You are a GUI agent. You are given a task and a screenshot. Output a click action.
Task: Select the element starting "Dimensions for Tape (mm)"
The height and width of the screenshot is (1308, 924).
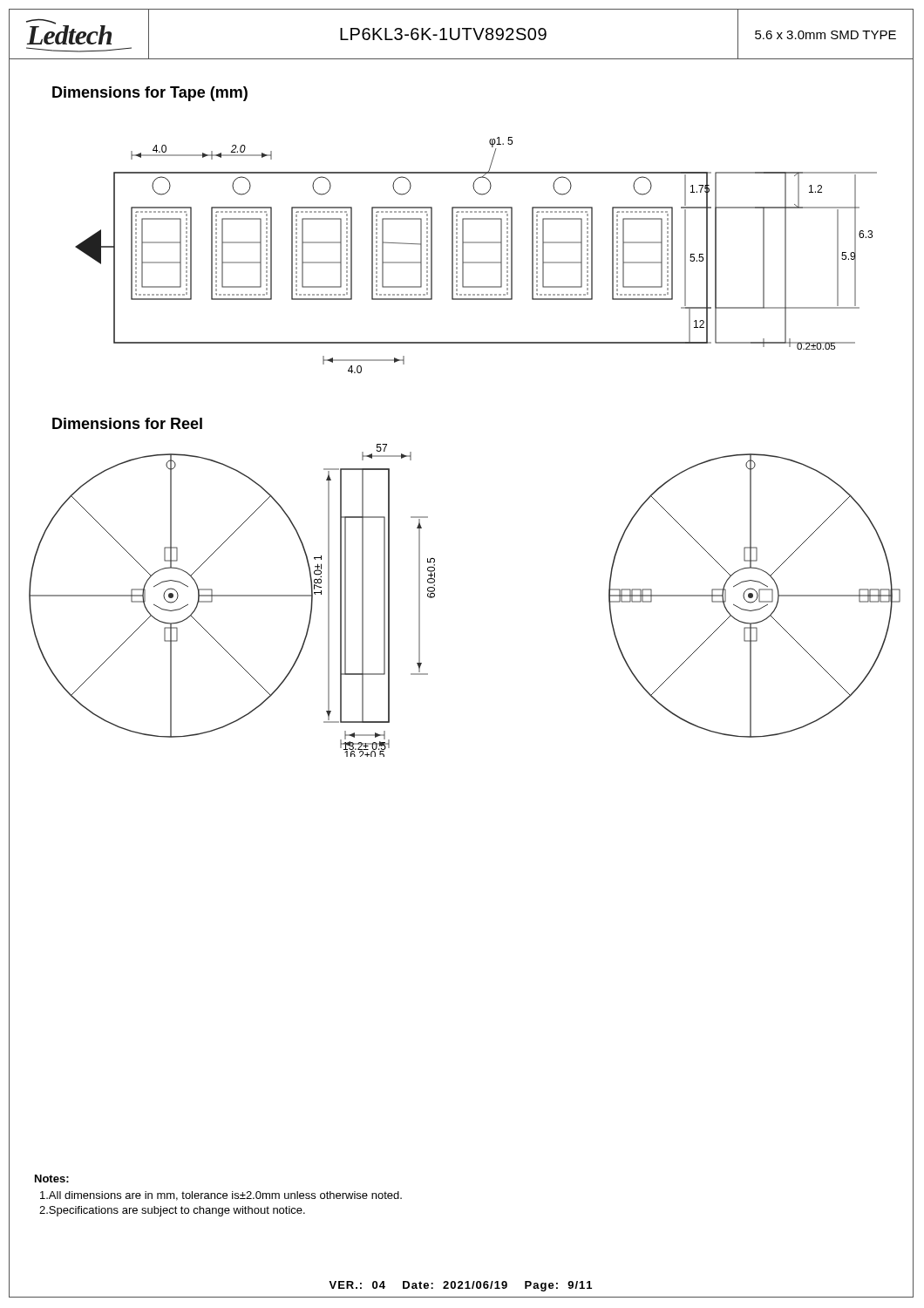[150, 92]
